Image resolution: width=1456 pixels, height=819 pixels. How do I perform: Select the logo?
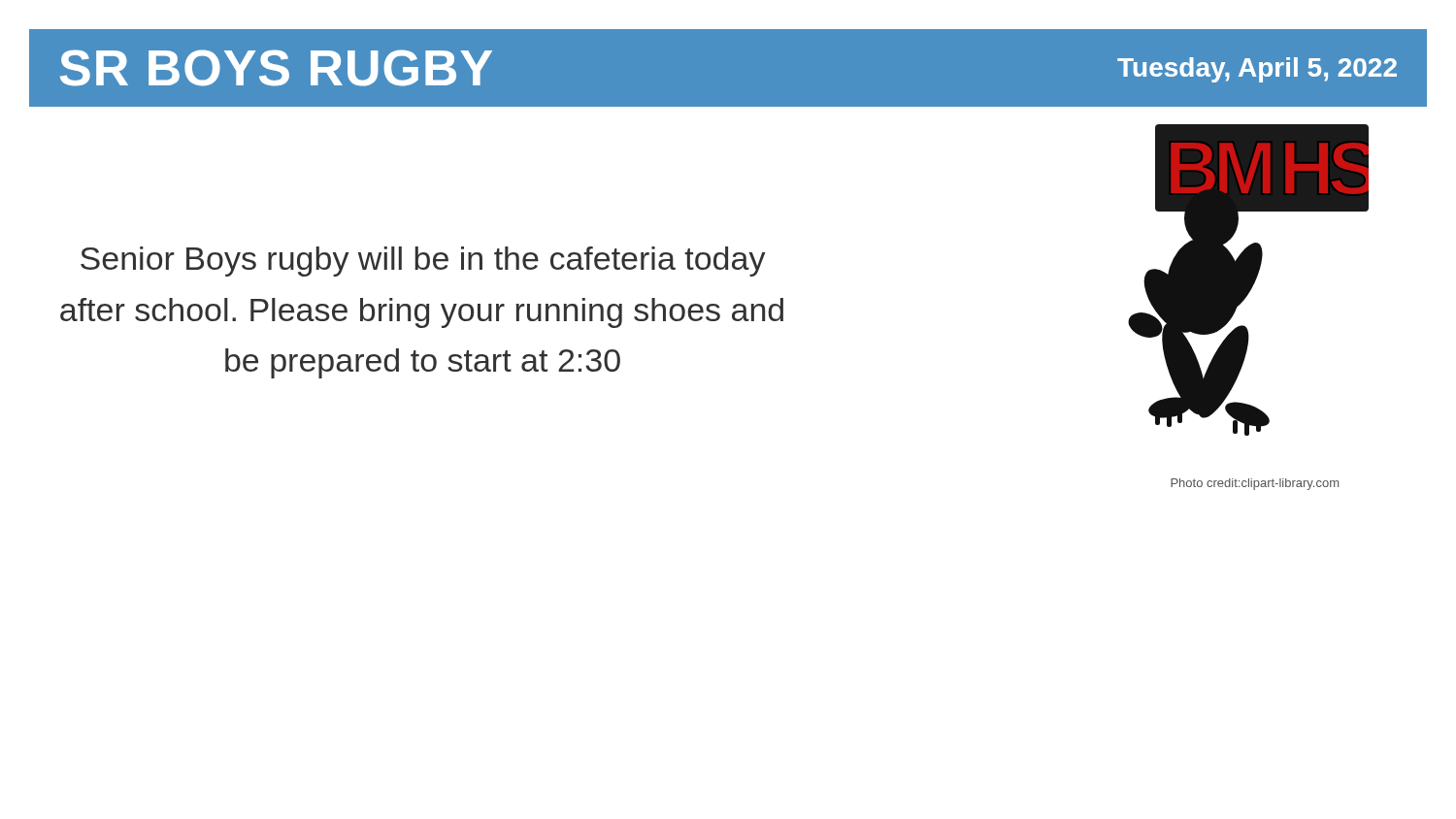pyautogui.click(x=1262, y=168)
